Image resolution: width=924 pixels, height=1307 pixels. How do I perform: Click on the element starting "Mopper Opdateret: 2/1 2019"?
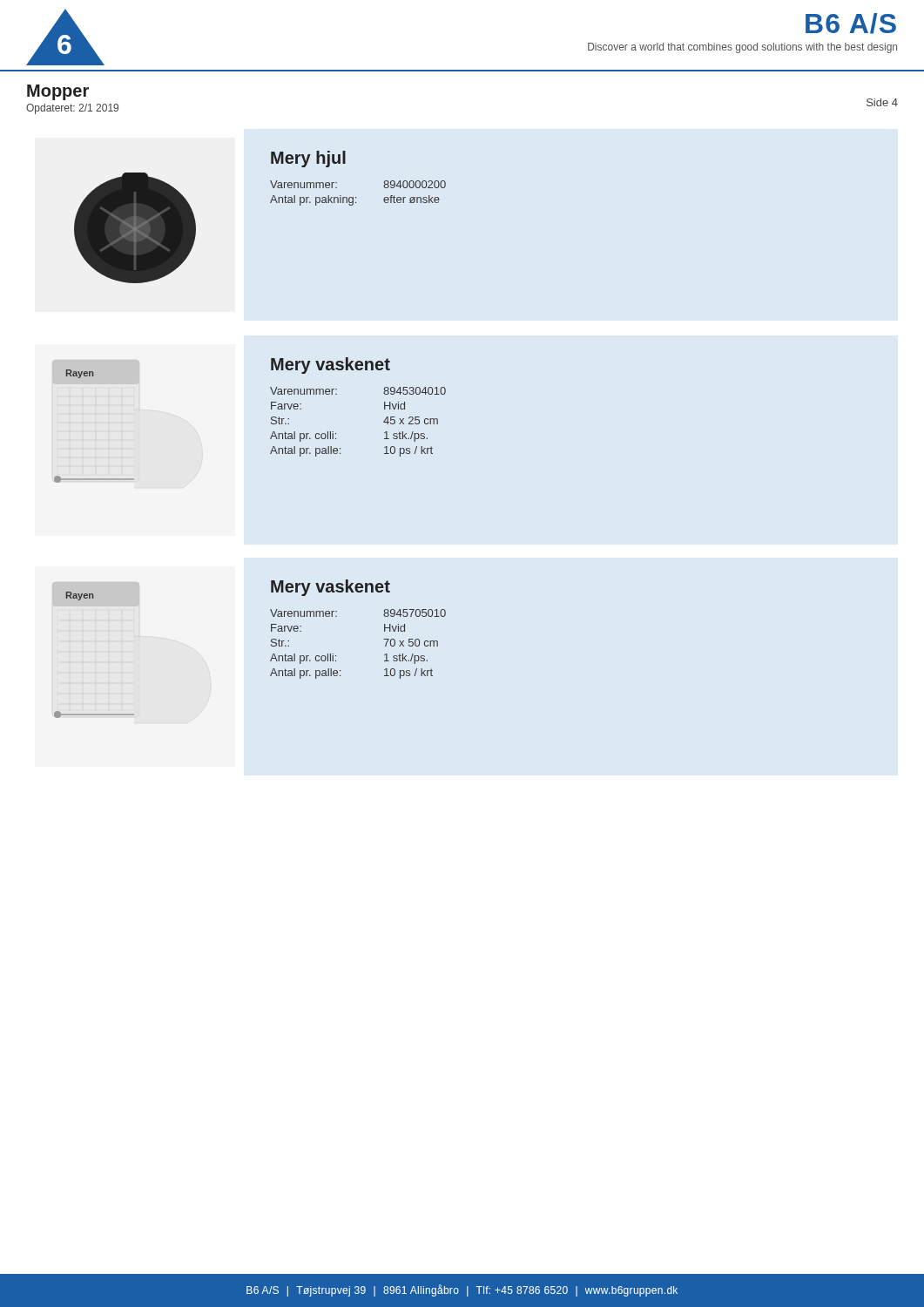pyautogui.click(x=73, y=97)
